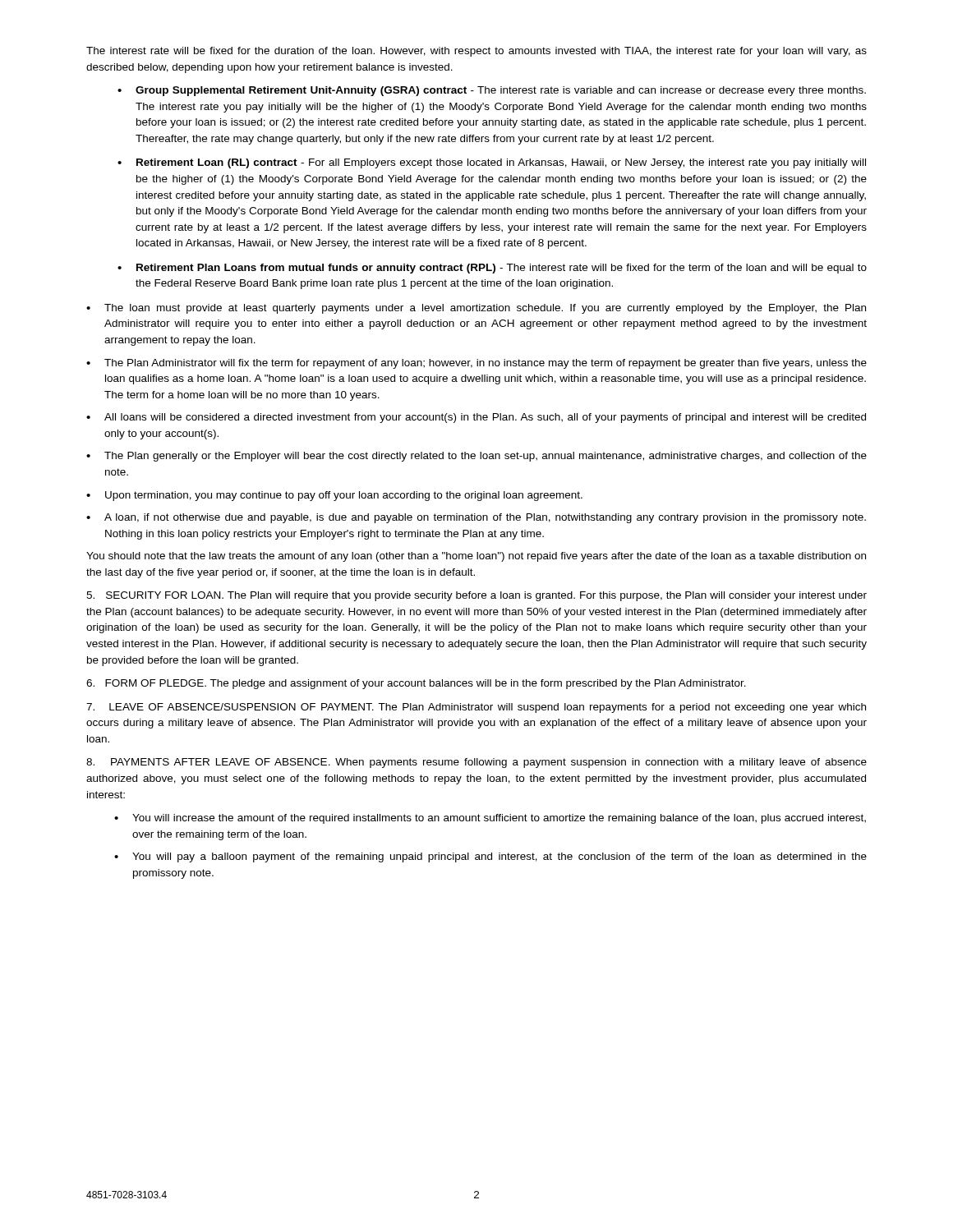Screen dimensions: 1232x953
Task: Click on the block starting "LEAVE OF ABSENCE/SUSPENSION OF PAYMENT. The Plan Administrator"
Action: 476,723
